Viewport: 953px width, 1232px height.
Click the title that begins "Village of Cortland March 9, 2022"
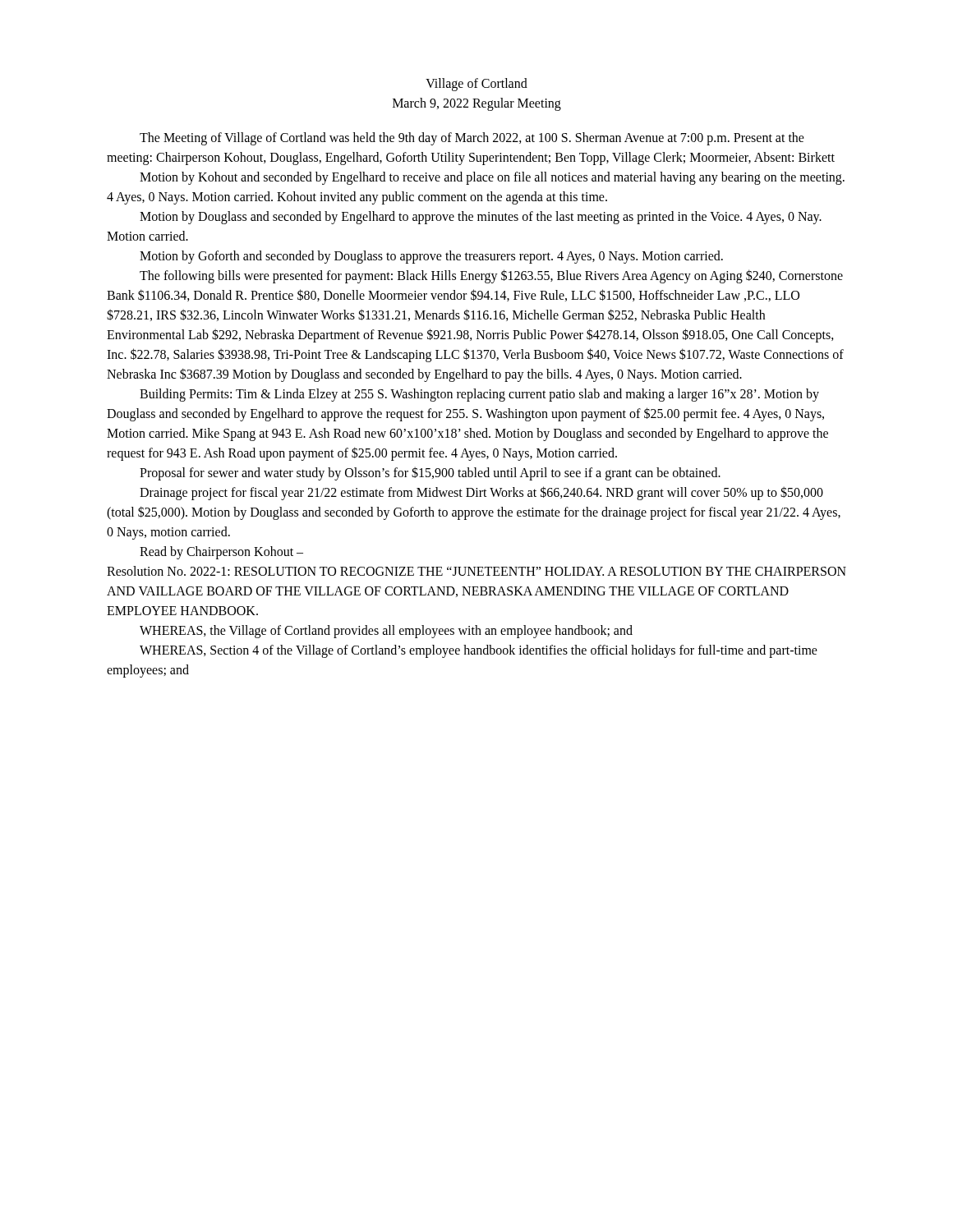coord(476,93)
